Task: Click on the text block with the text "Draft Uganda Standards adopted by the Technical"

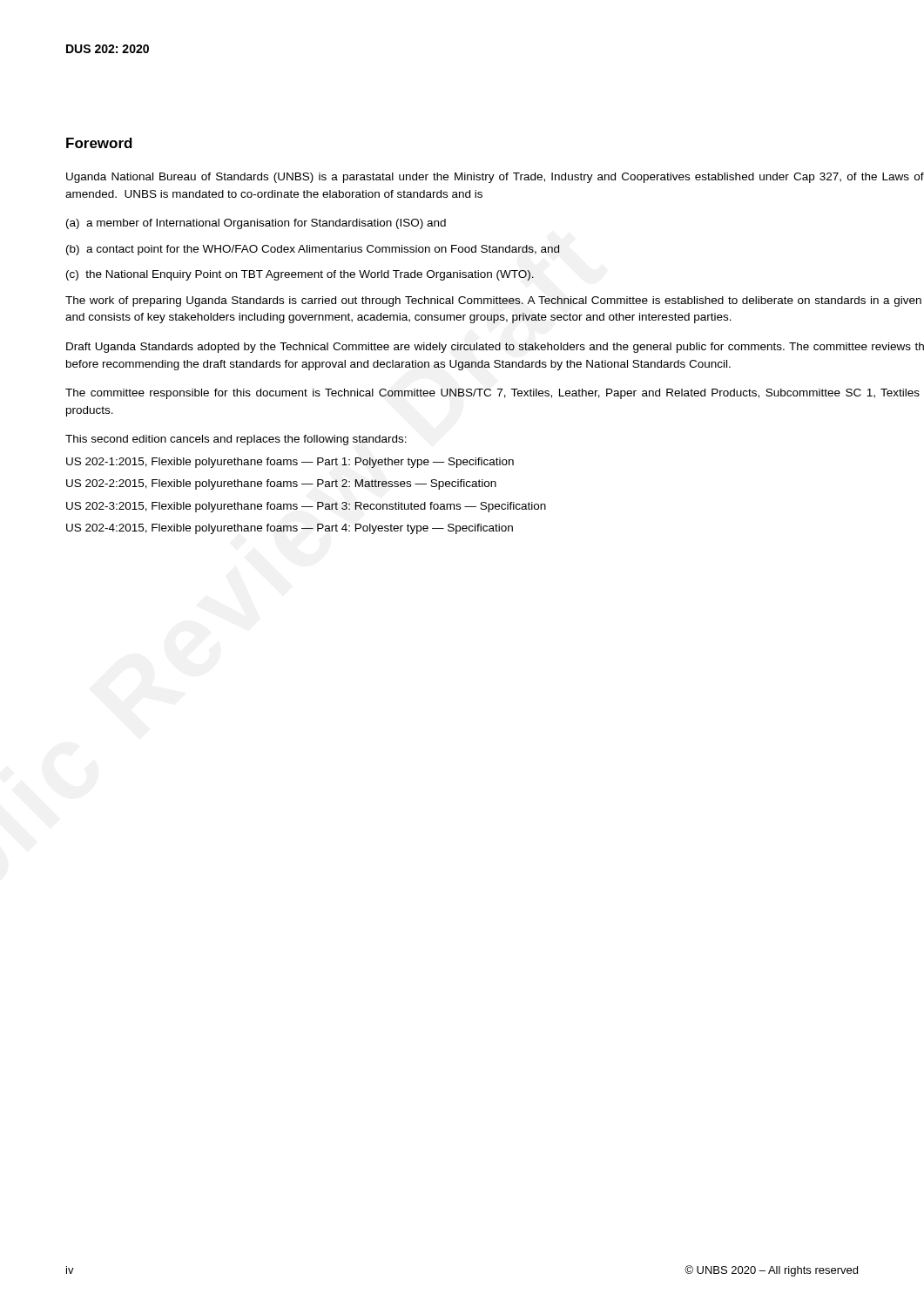Action: pyautogui.click(x=495, y=355)
